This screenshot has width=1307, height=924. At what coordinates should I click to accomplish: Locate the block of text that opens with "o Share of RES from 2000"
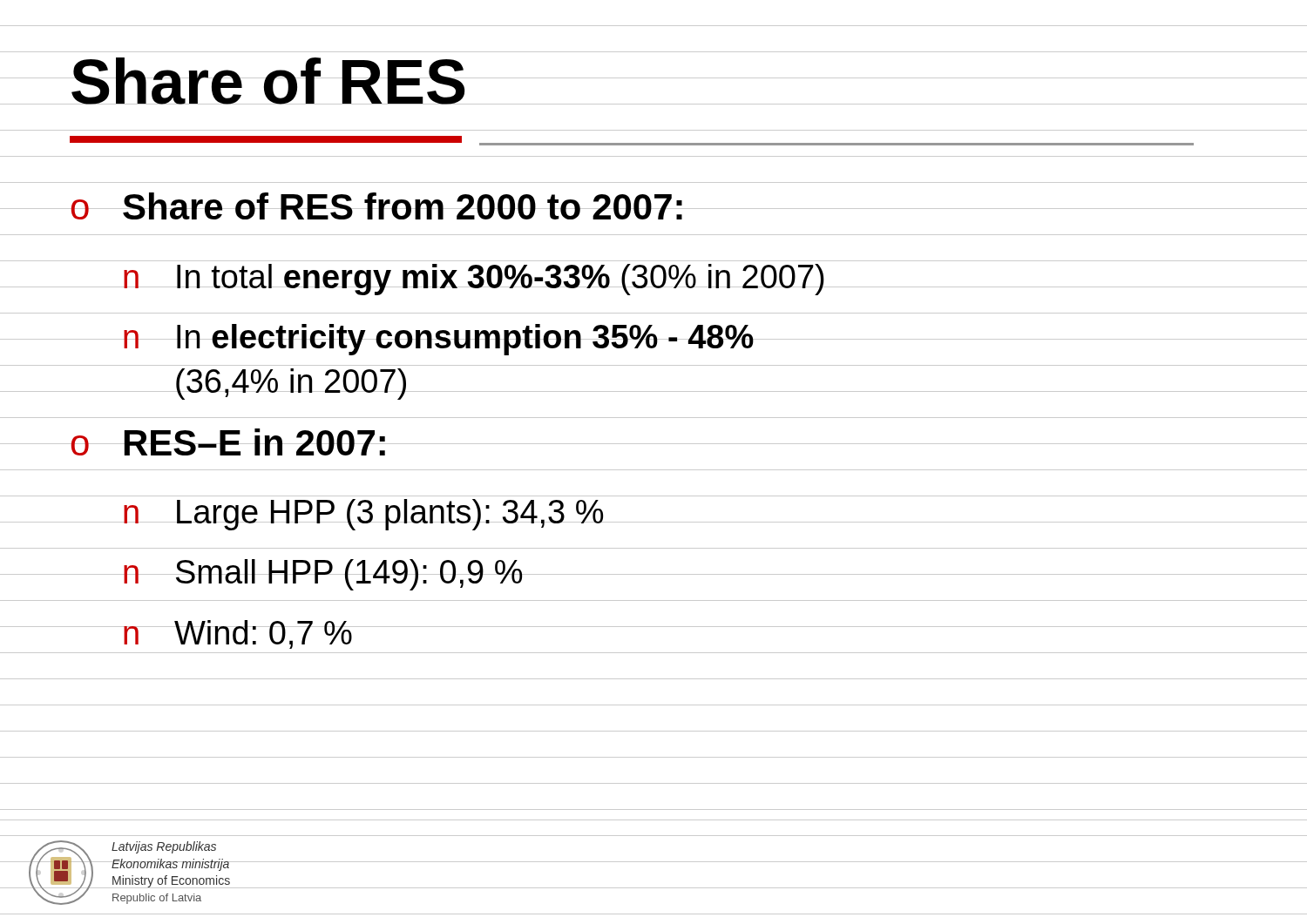(654, 208)
